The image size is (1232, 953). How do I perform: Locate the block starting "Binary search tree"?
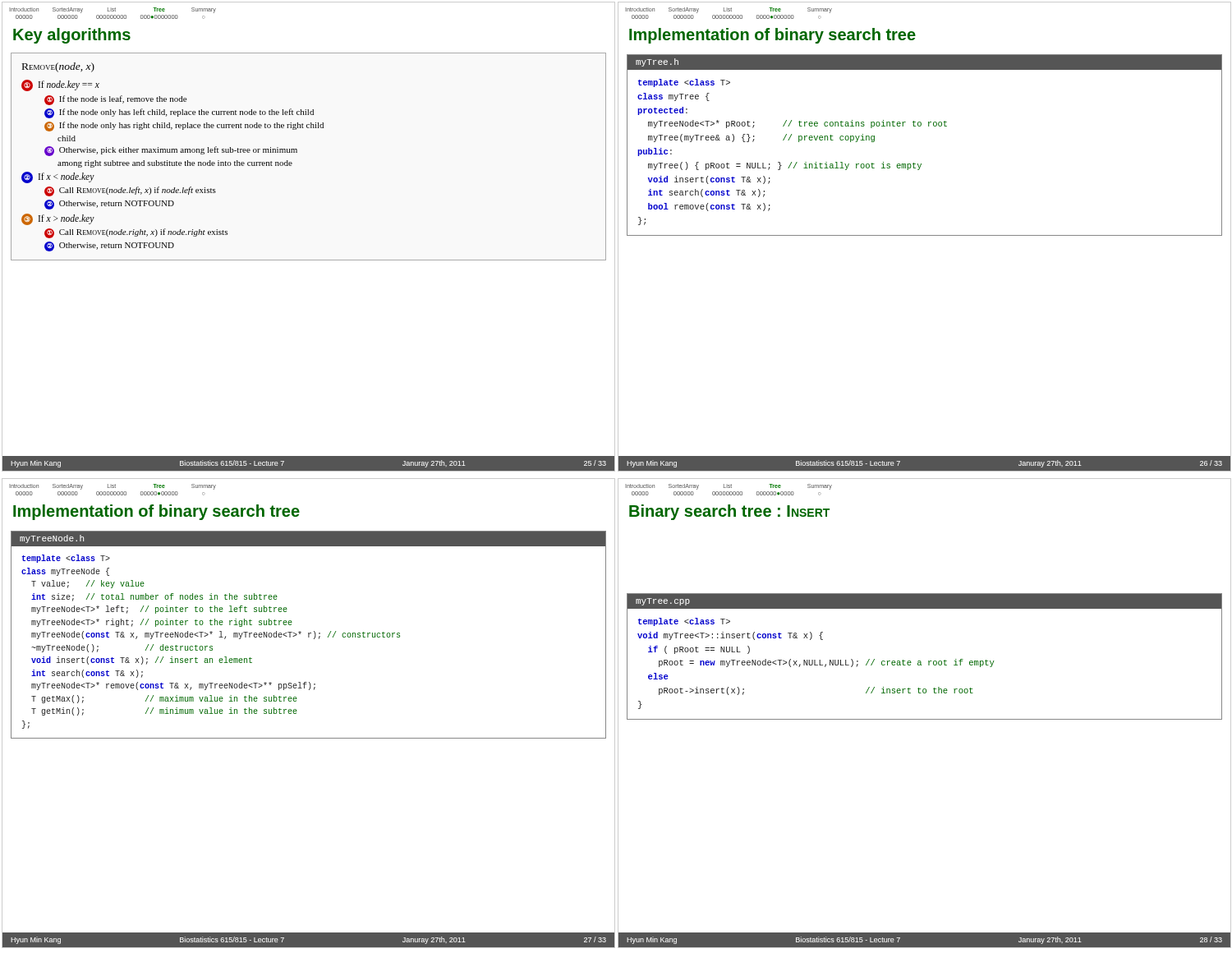pos(729,511)
